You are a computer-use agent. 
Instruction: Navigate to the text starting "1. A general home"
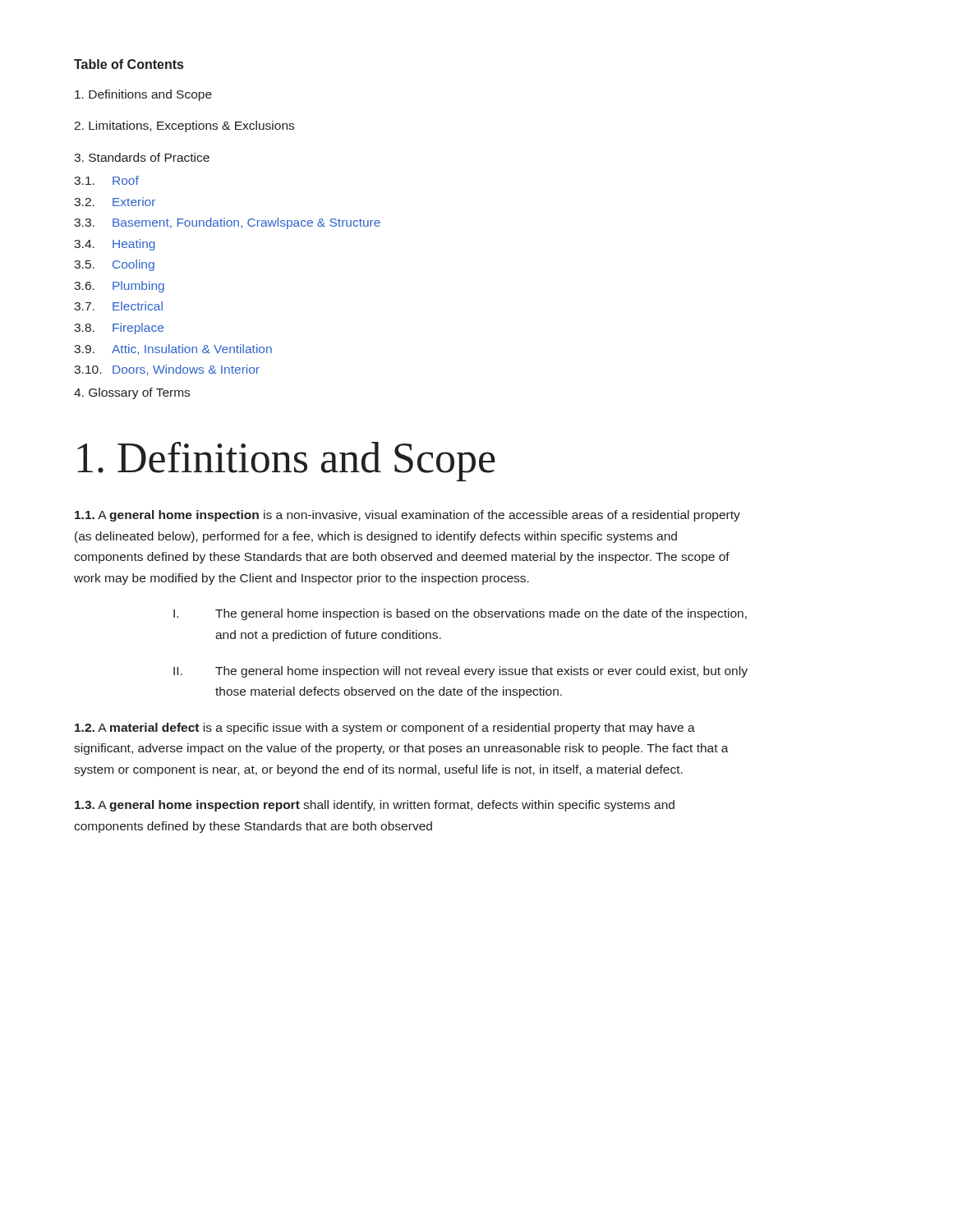coord(407,546)
